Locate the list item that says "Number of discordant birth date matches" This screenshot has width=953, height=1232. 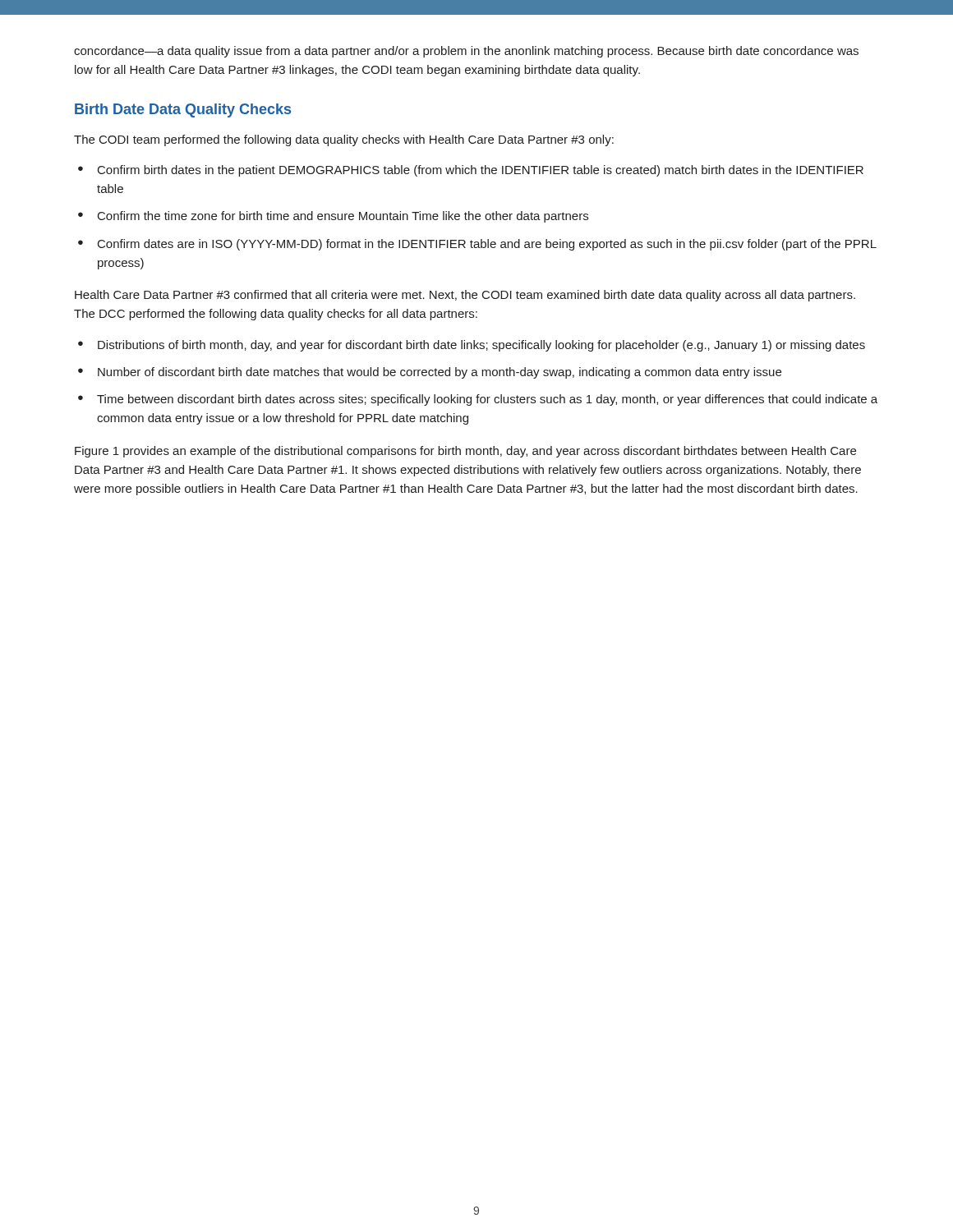coord(439,371)
